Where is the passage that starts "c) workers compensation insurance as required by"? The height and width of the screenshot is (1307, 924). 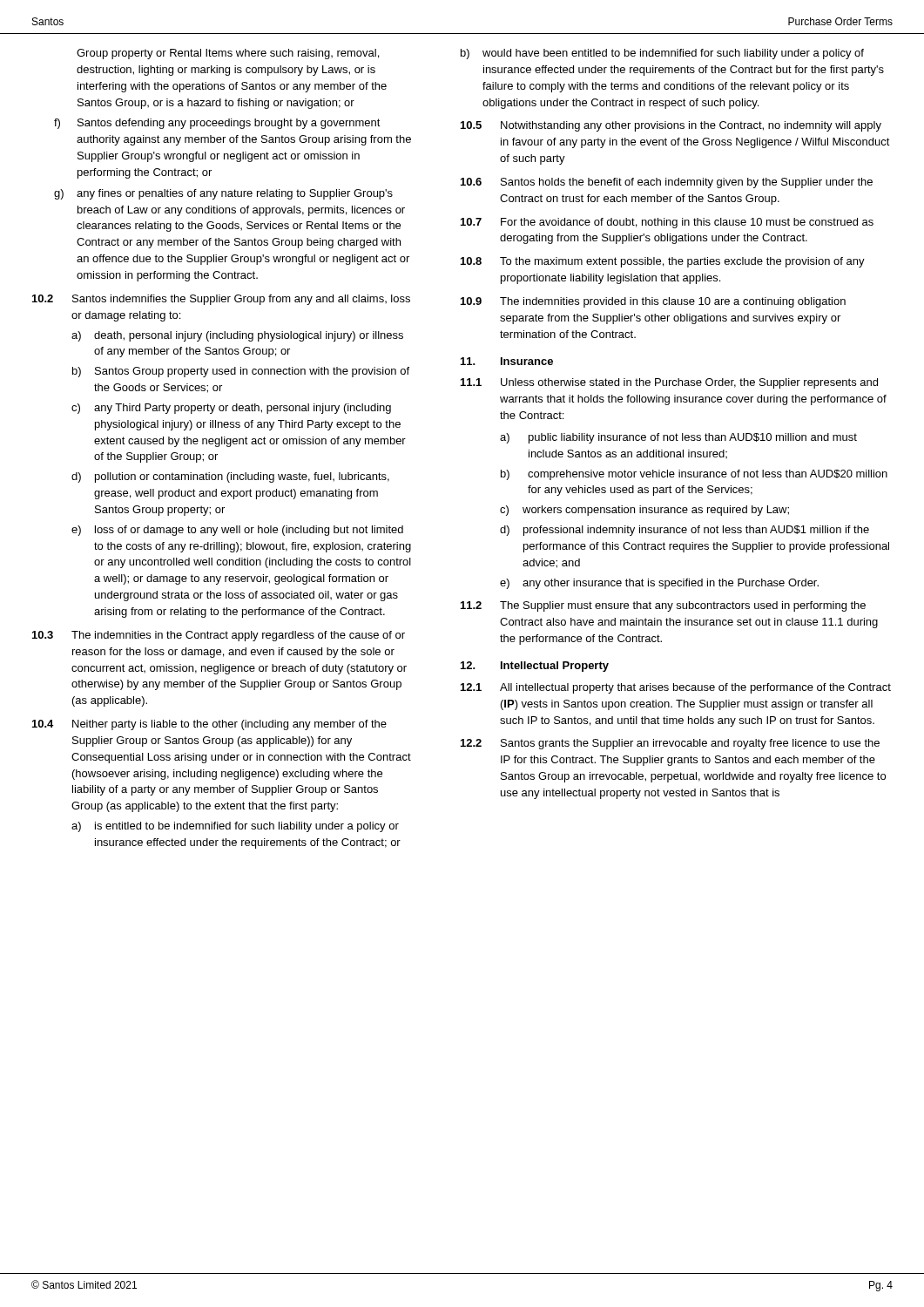(676, 510)
